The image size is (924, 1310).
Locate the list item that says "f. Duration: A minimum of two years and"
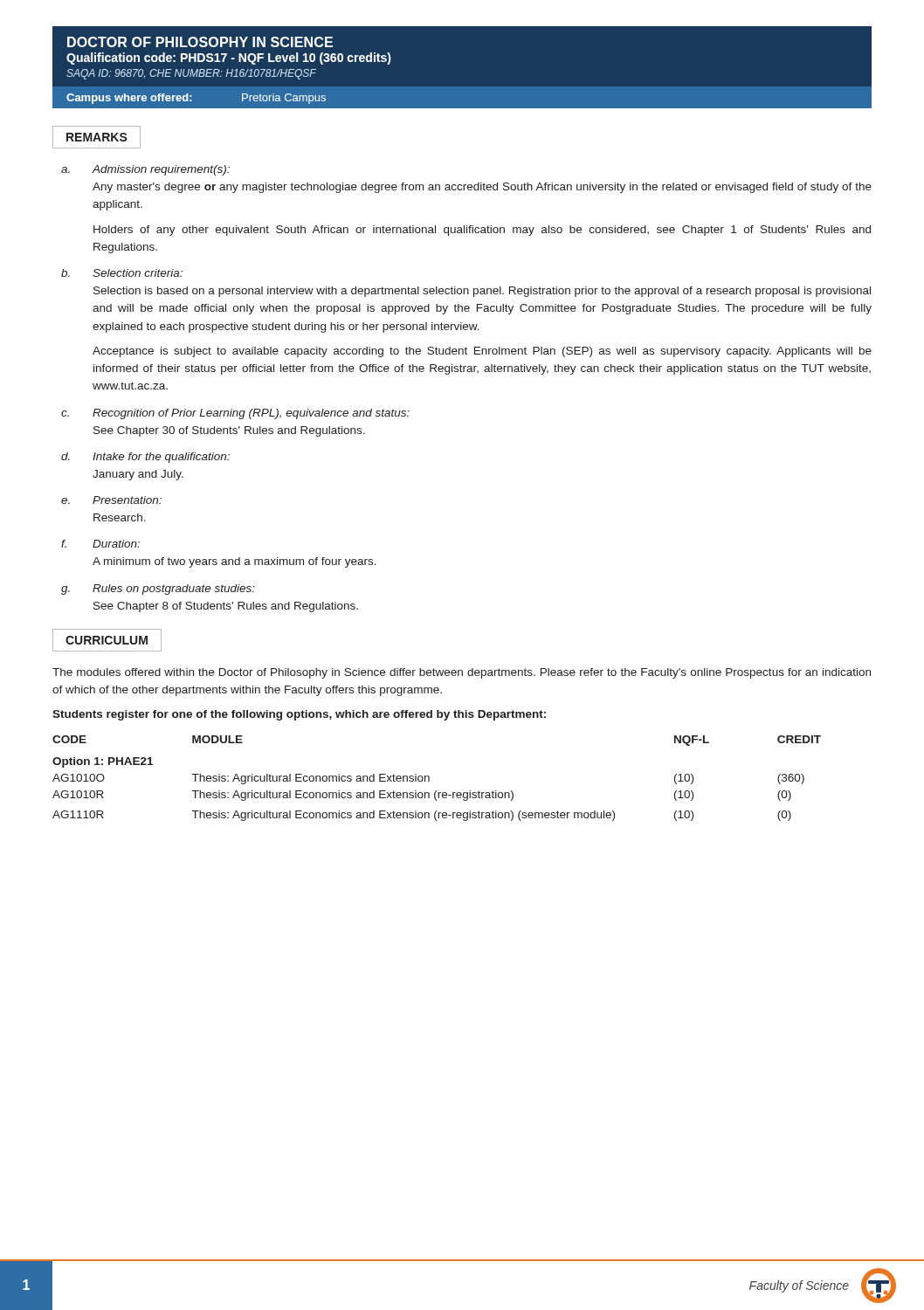coord(100,544)
